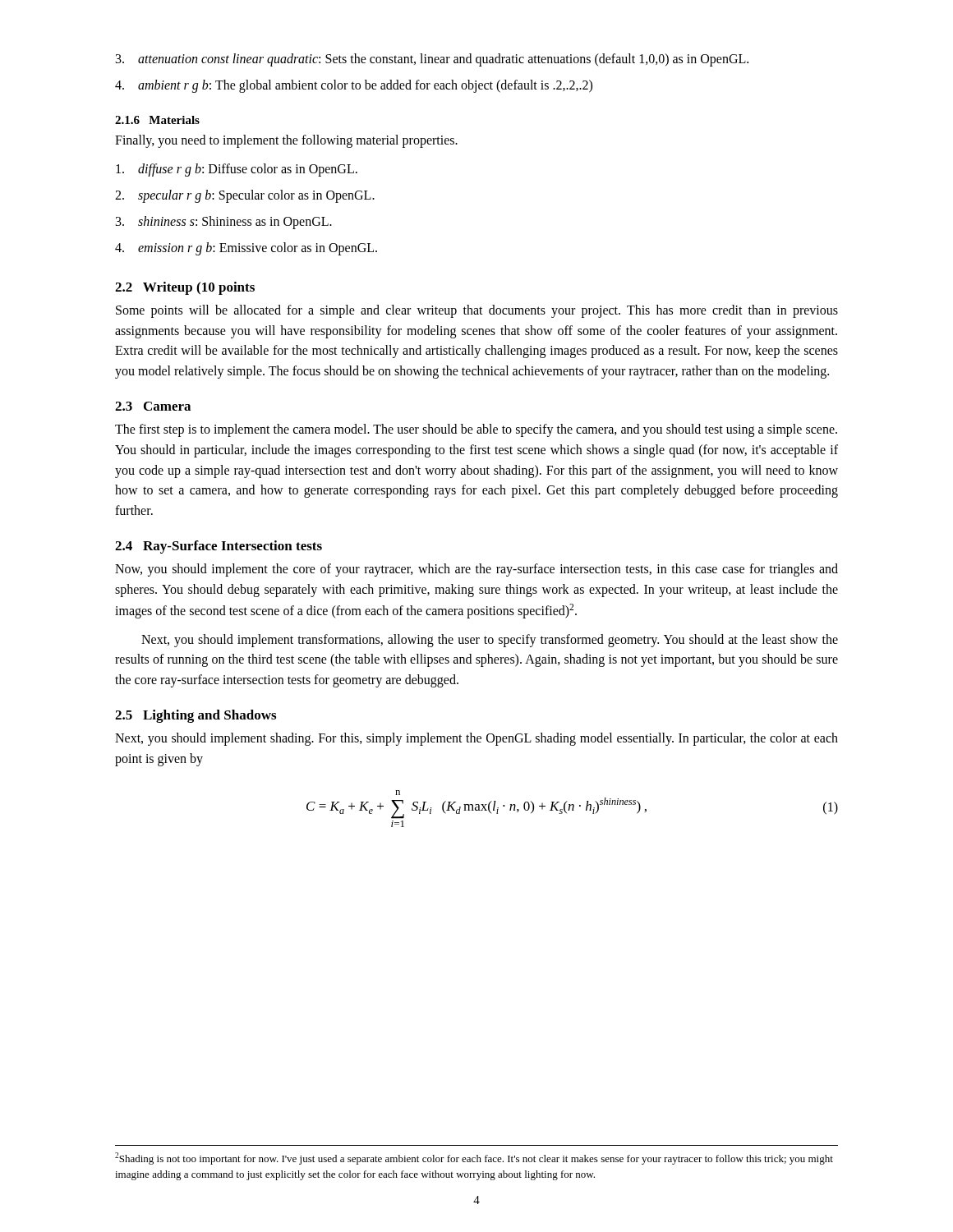This screenshot has height=1232, width=953.
Task: Select the section header containing "2.2 Writeup (10 points"
Action: coord(185,287)
